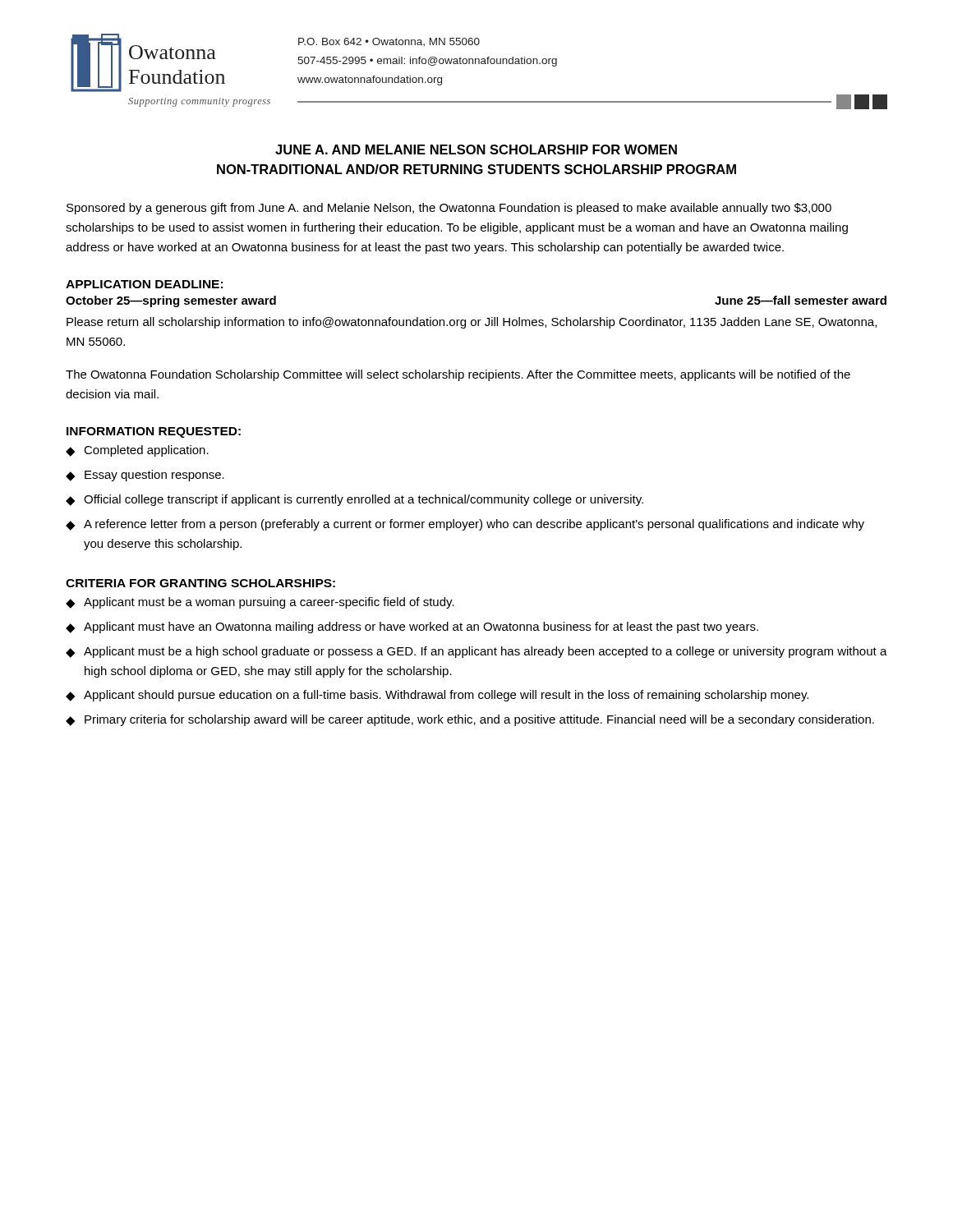The width and height of the screenshot is (953, 1232).
Task: Locate the list item containing "◆ Essay question response."
Action: coord(145,476)
